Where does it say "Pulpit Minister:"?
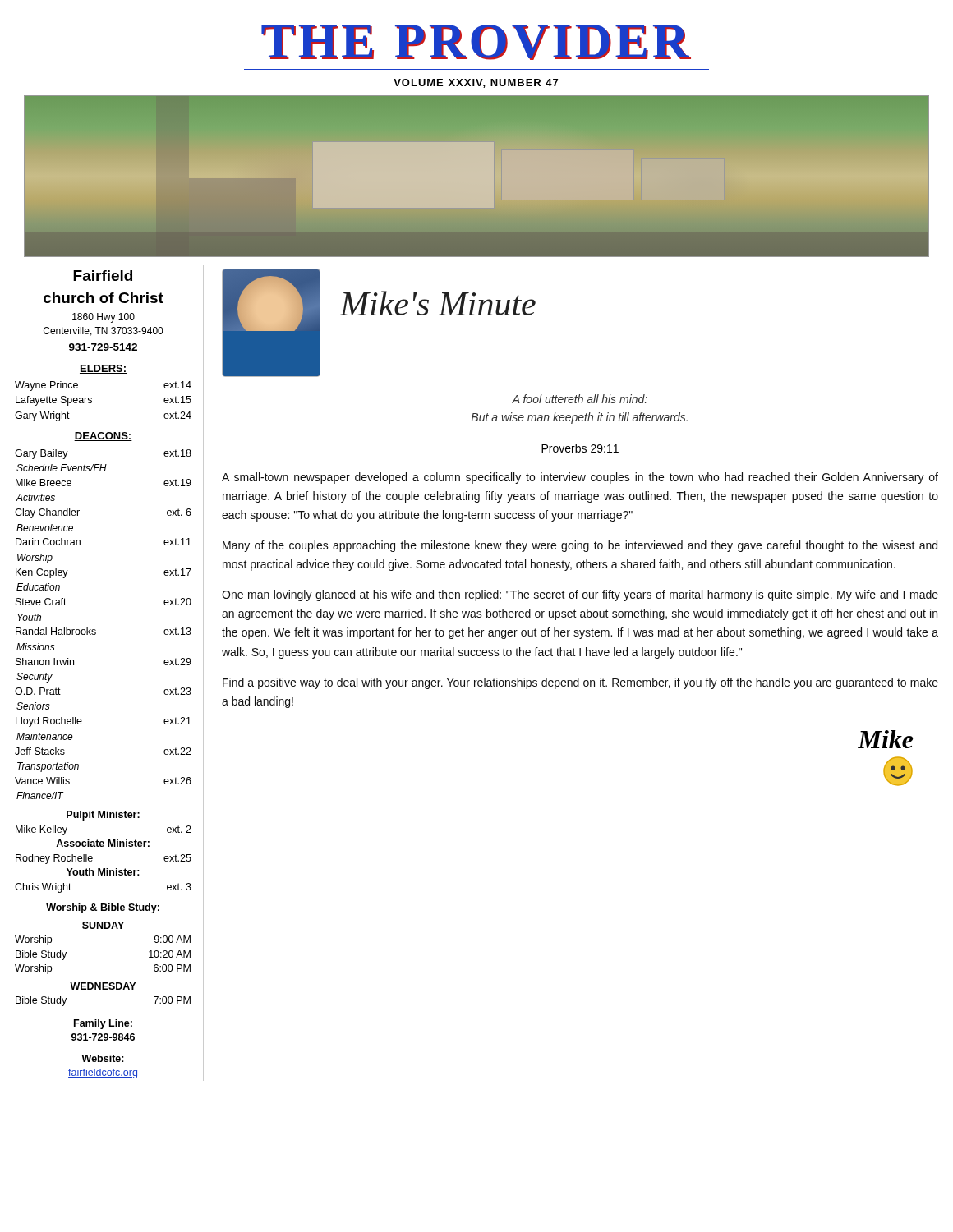Image resolution: width=953 pixels, height=1232 pixels. click(103, 815)
